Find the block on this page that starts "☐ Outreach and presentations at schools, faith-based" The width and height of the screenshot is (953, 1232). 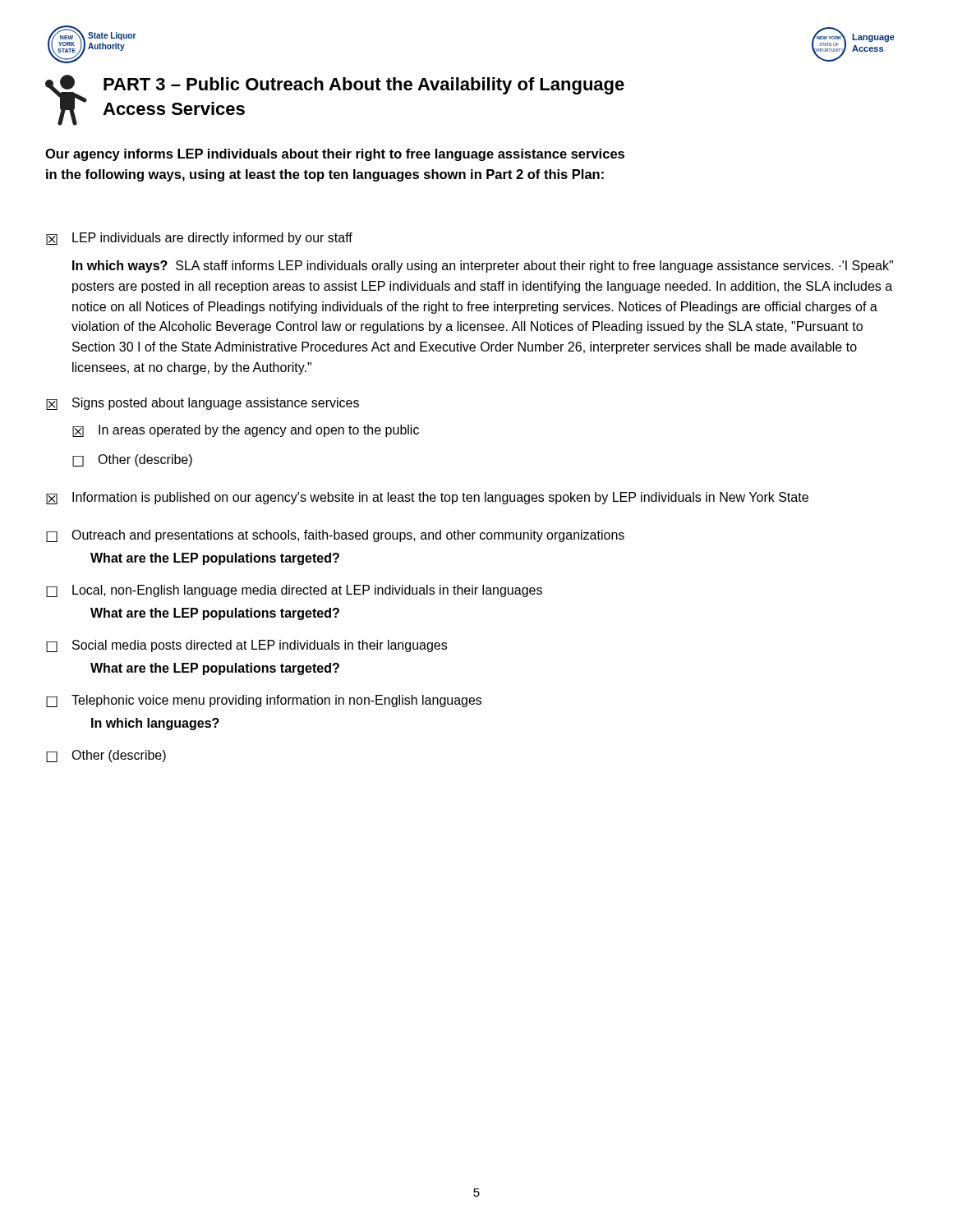coord(476,546)
